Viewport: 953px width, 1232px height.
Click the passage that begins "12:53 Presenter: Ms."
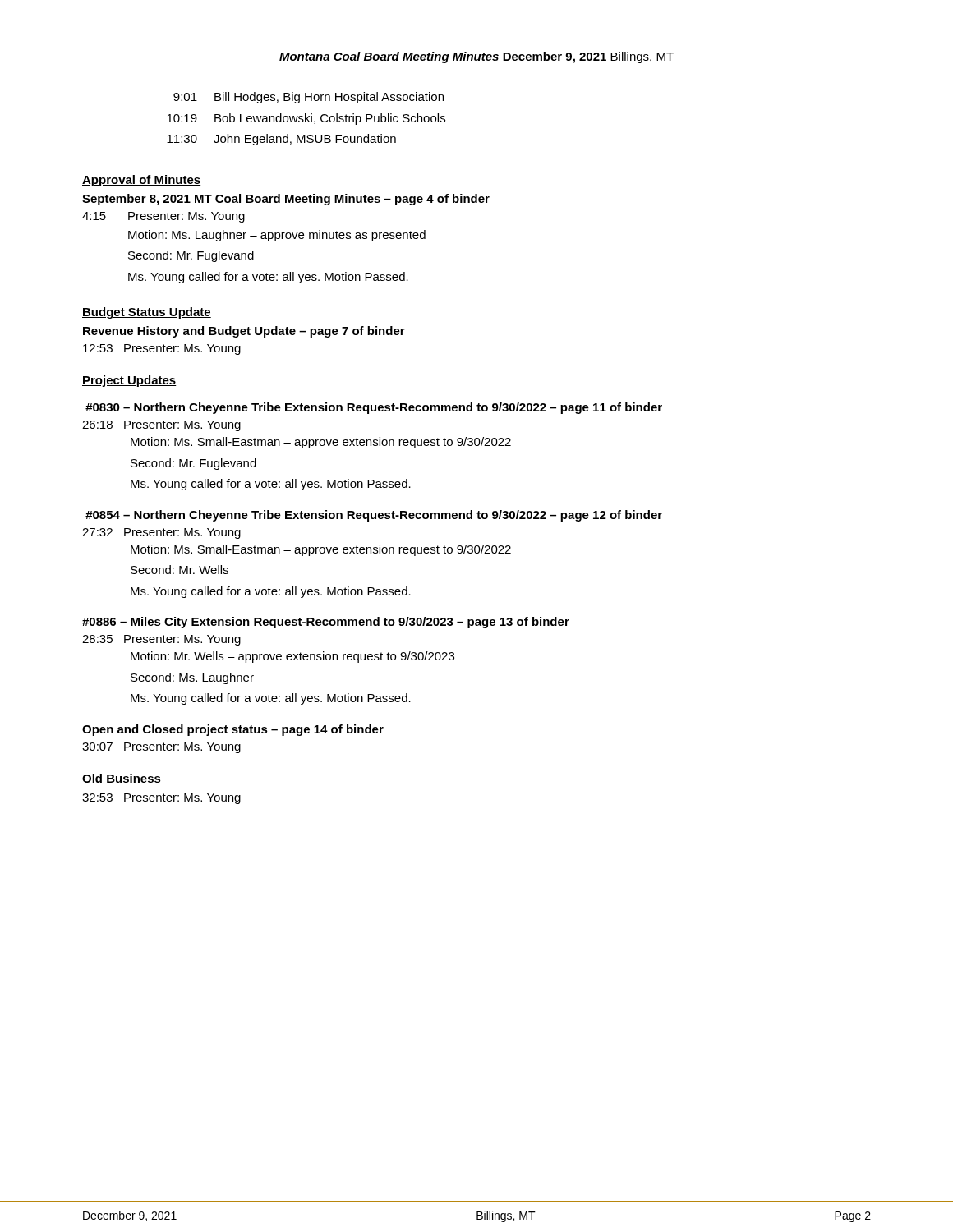(162, 349)
